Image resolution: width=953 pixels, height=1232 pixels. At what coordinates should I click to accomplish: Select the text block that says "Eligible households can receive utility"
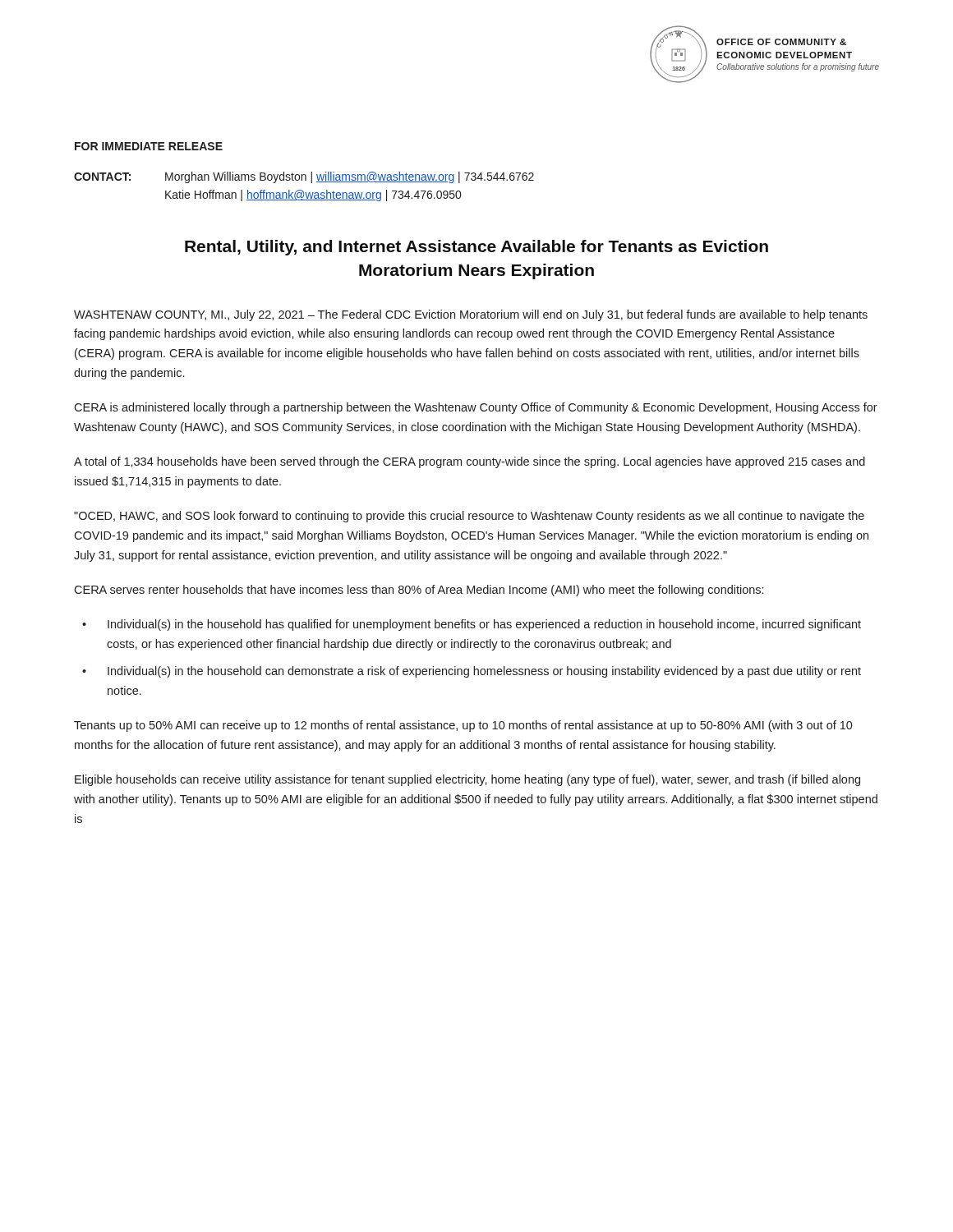click(476, 800)
